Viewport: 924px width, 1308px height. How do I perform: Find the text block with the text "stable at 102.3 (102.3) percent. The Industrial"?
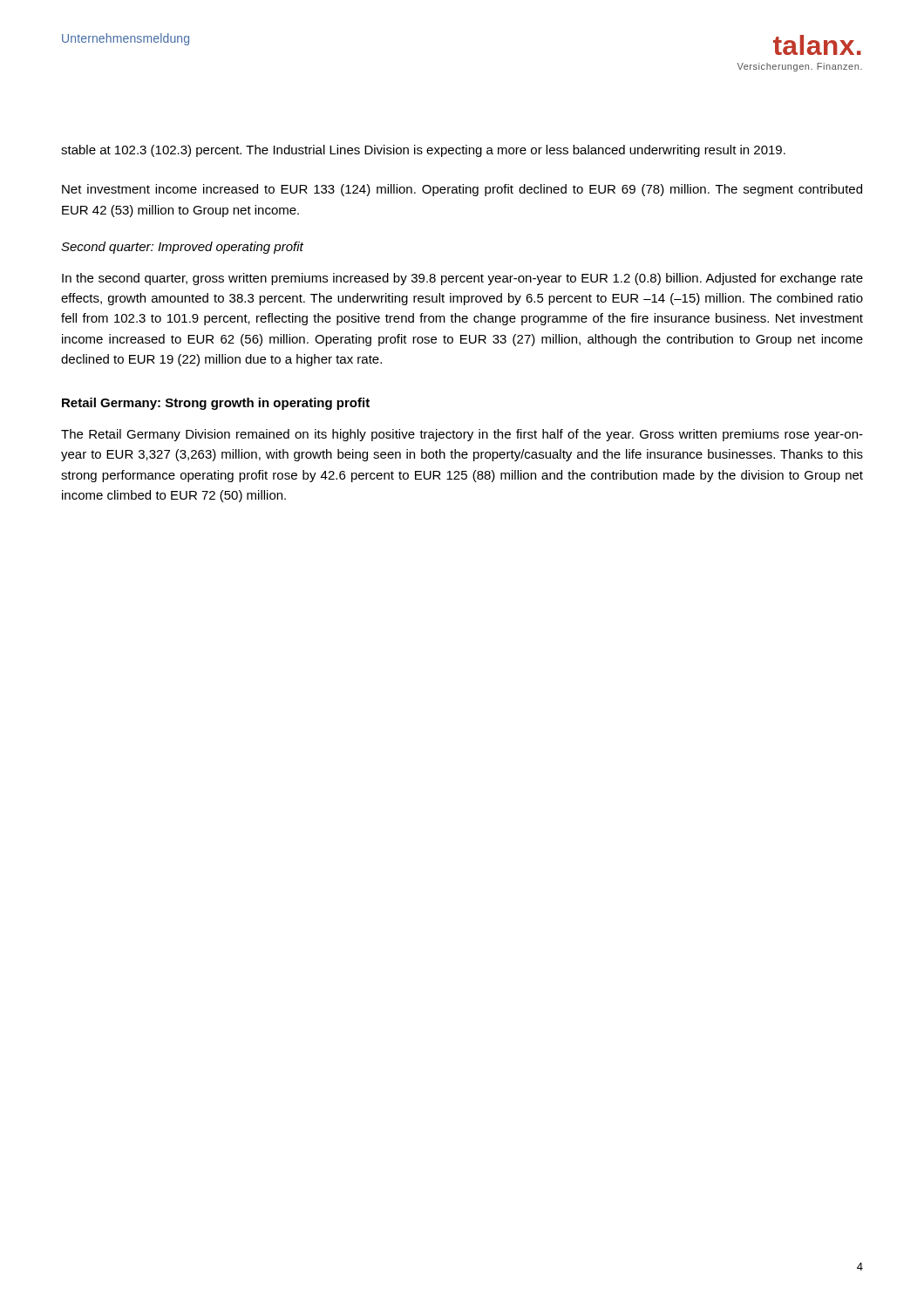pos(424,150)
